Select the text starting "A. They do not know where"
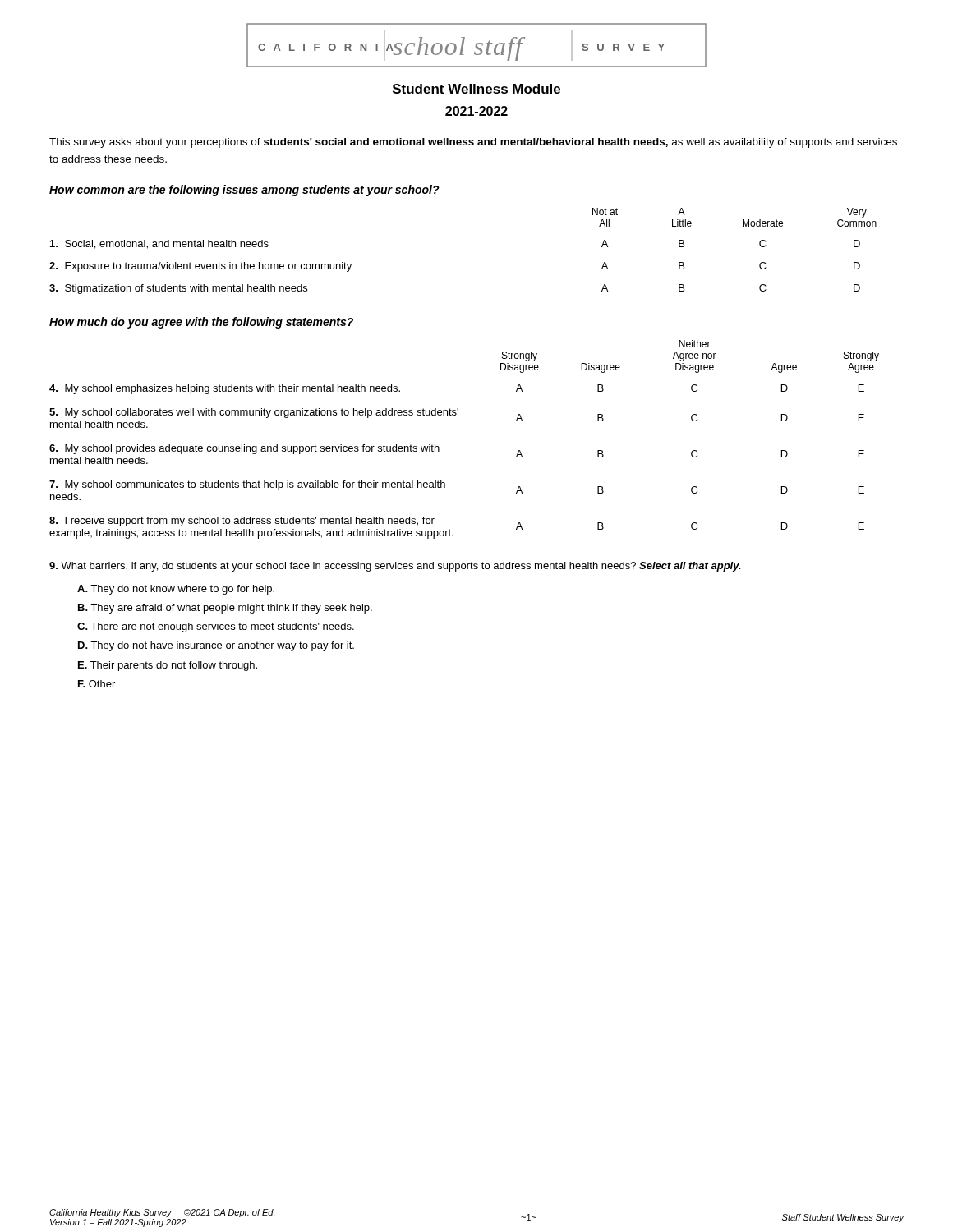Screen dimensions: 1232x953 tap(176, 589)
